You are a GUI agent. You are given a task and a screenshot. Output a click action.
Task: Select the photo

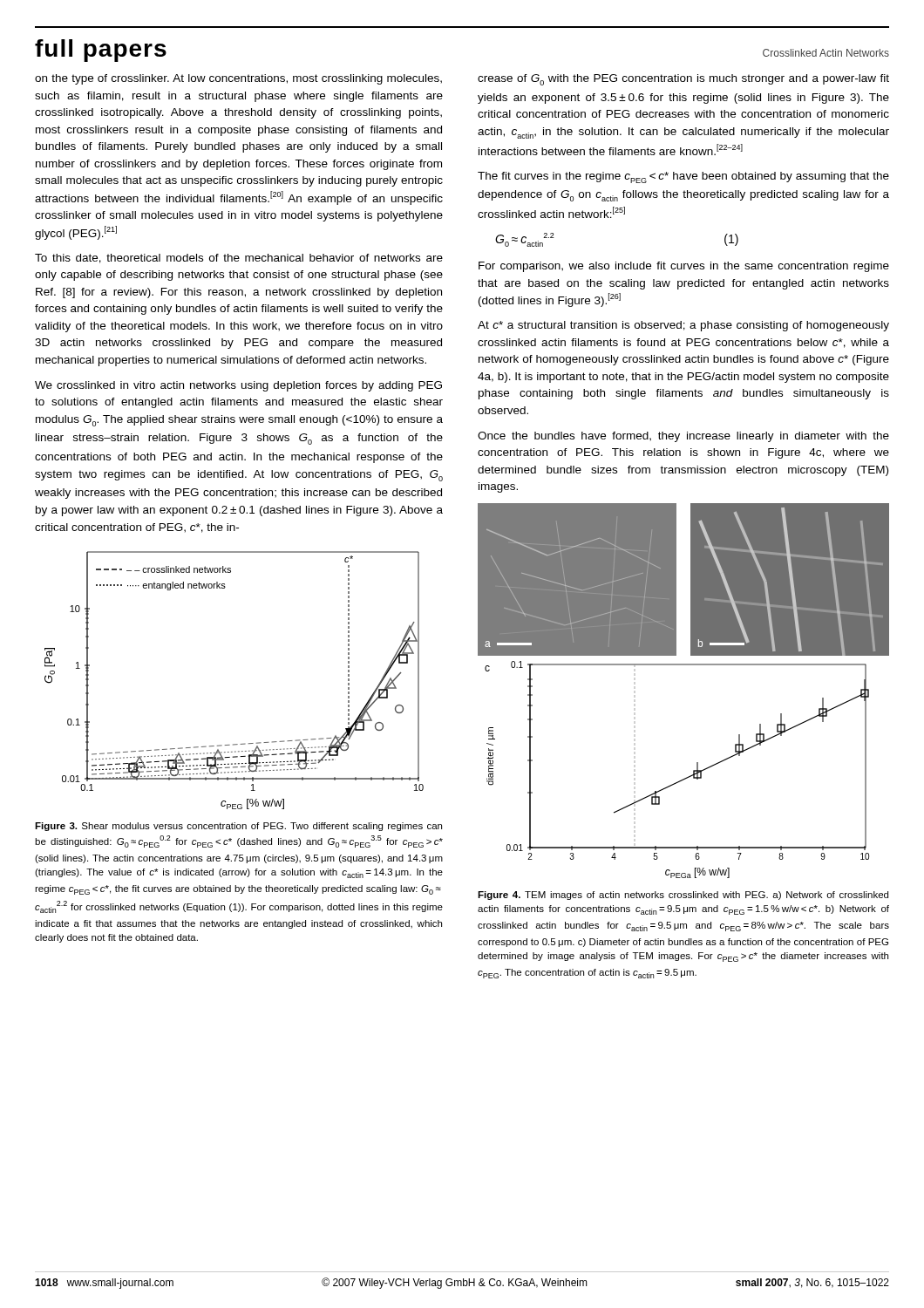pyautogui.click(x=683, y=579)
